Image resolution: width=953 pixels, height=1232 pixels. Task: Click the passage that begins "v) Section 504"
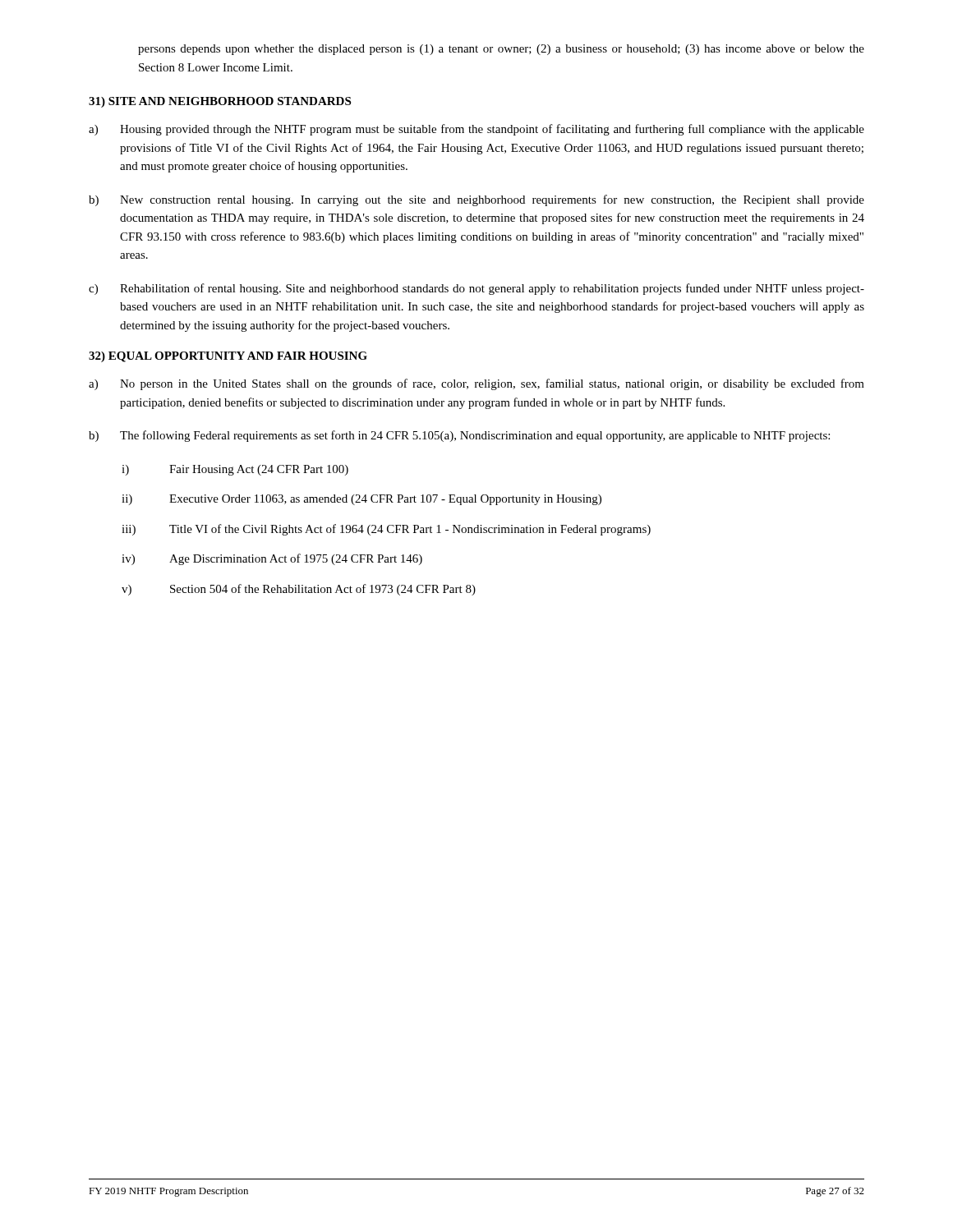click(299, 590)
